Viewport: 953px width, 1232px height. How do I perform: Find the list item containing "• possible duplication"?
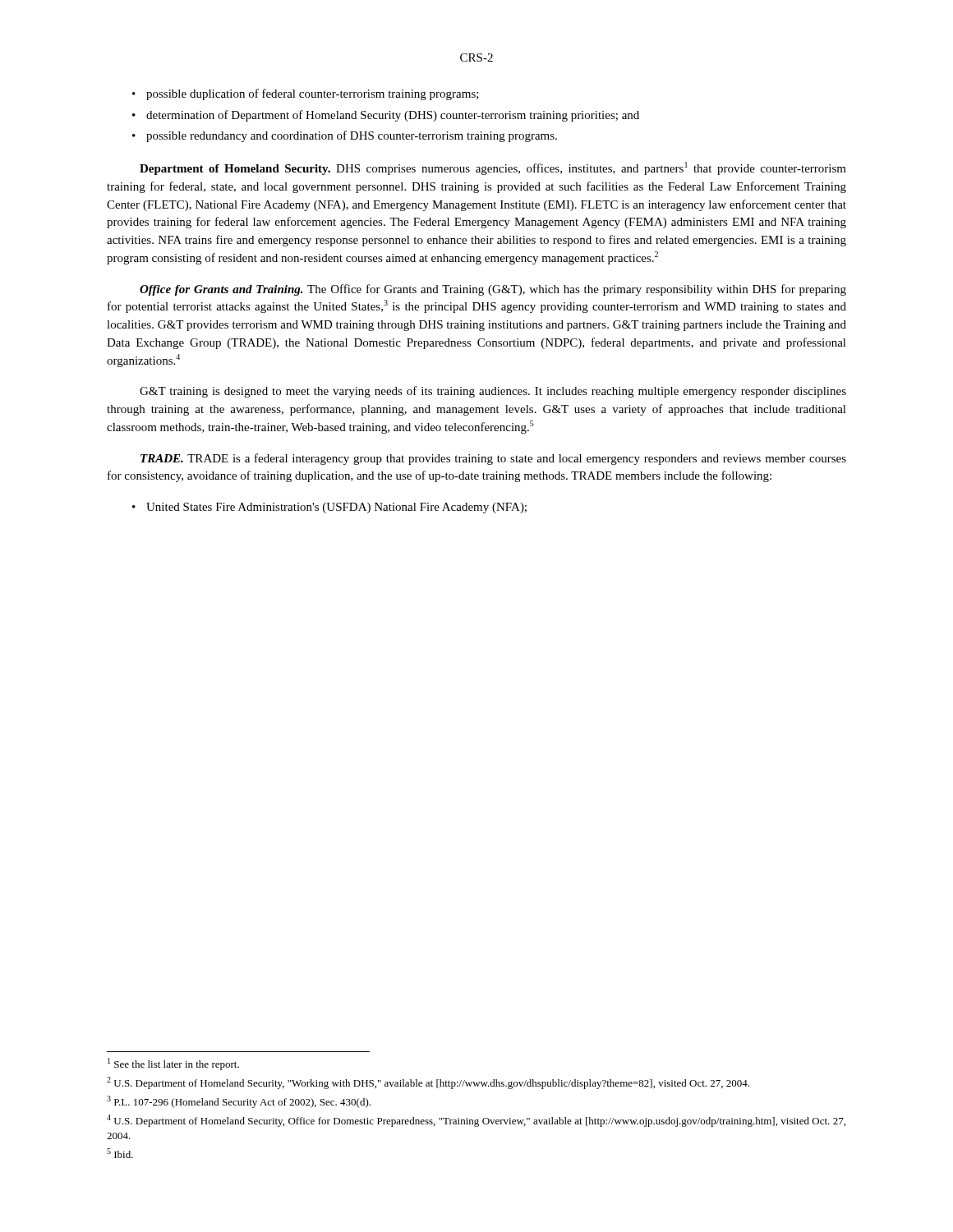[x=489, y=94]
